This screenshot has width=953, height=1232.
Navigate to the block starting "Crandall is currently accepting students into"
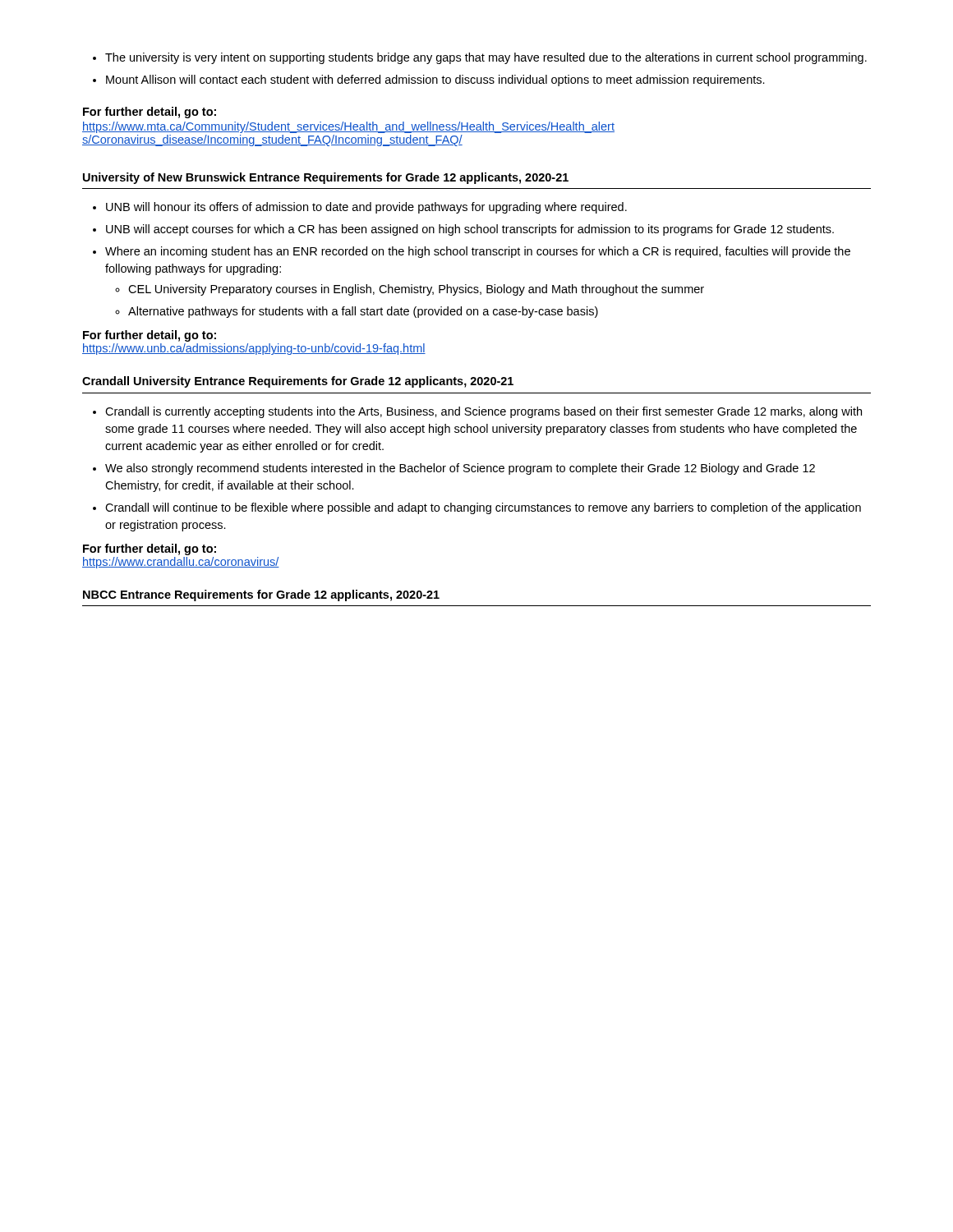pos(476,468)
